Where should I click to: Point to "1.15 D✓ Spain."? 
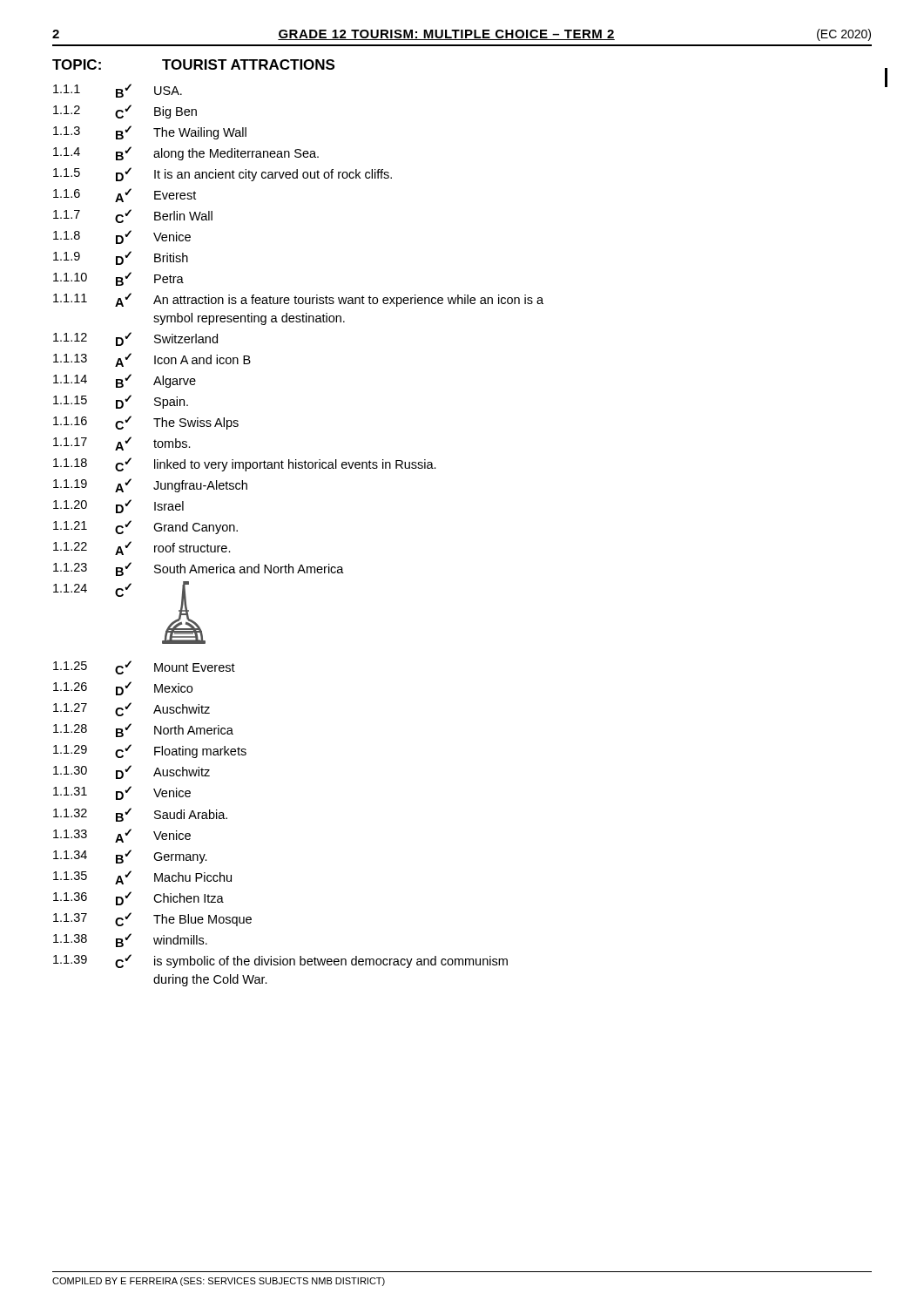121,402
